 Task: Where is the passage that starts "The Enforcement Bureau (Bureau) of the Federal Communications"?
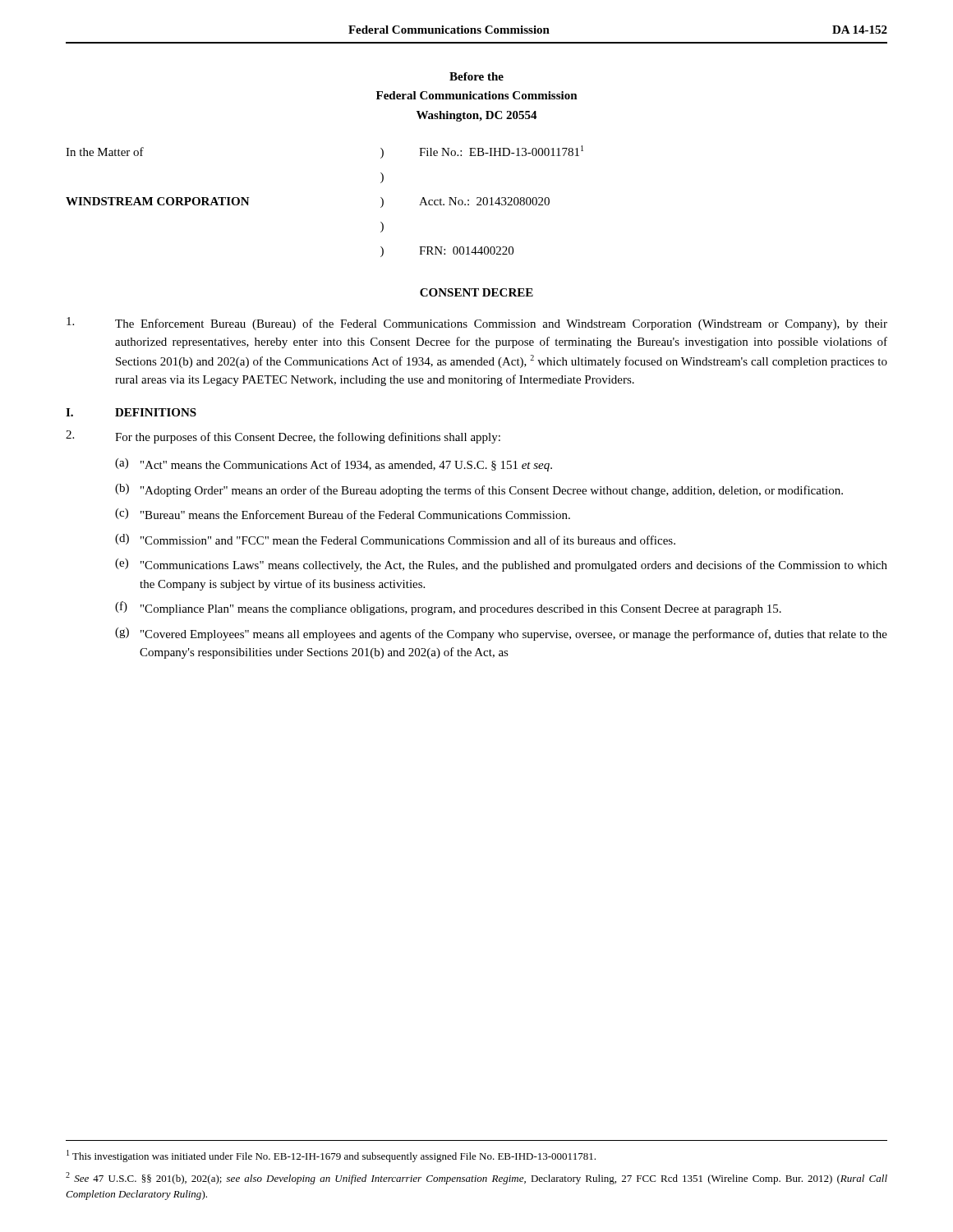click(x=476, y=352)
